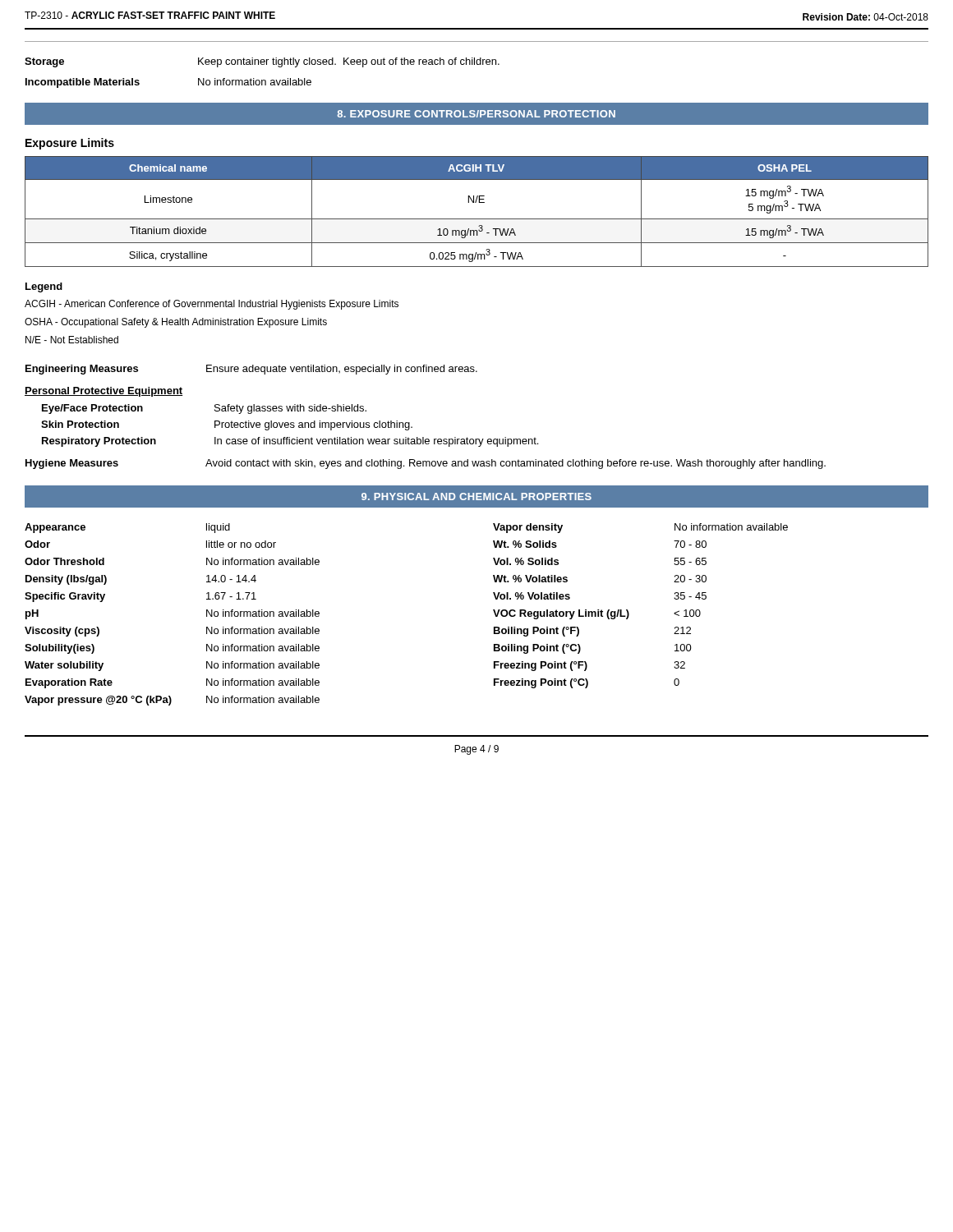Click the passage that begins "Personal Protective Equipment Eye/Face Protection"
Screen dimensions: 1232x953
[104, 392]
